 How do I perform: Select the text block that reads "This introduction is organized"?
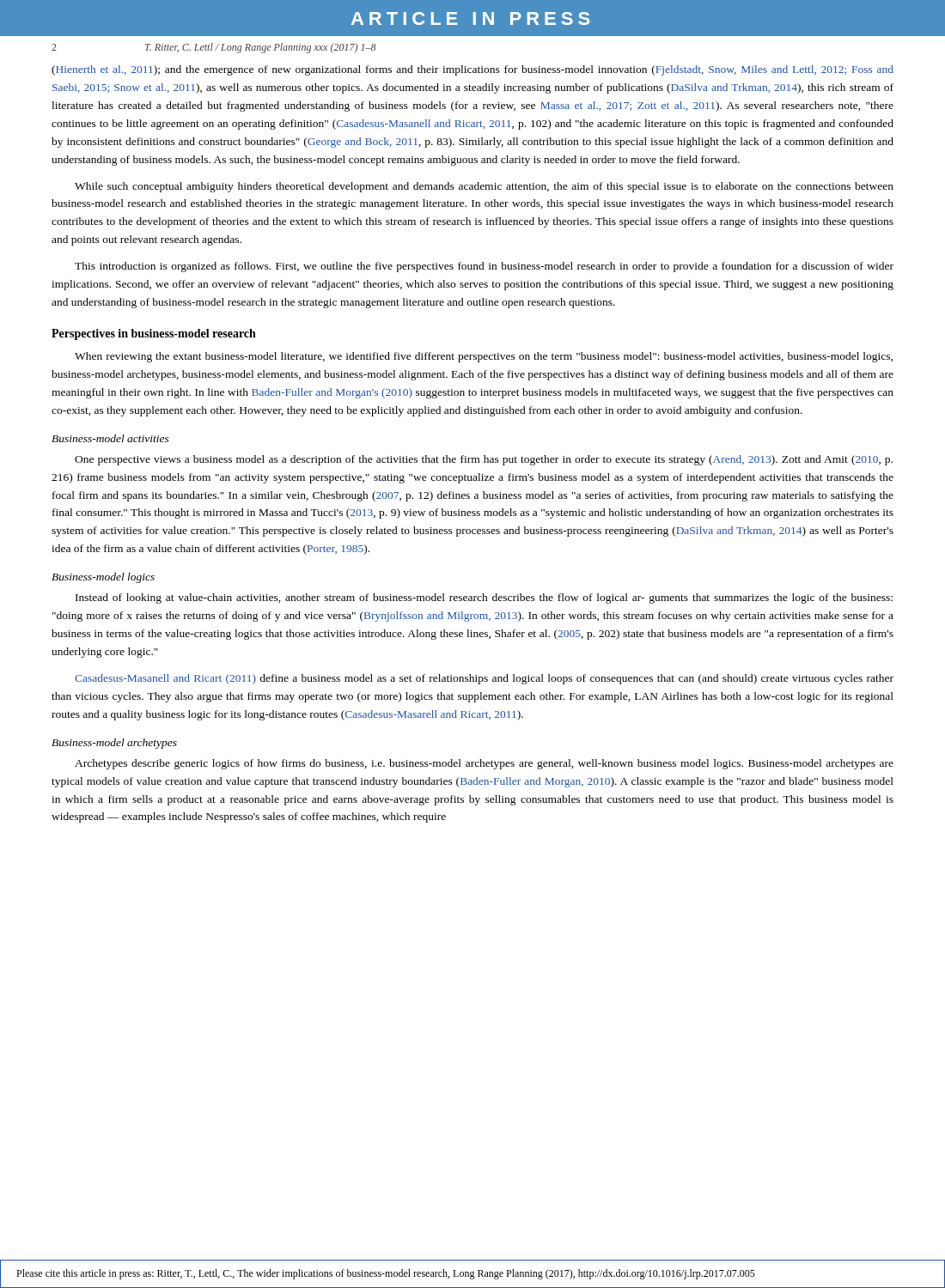pos(472,285)
